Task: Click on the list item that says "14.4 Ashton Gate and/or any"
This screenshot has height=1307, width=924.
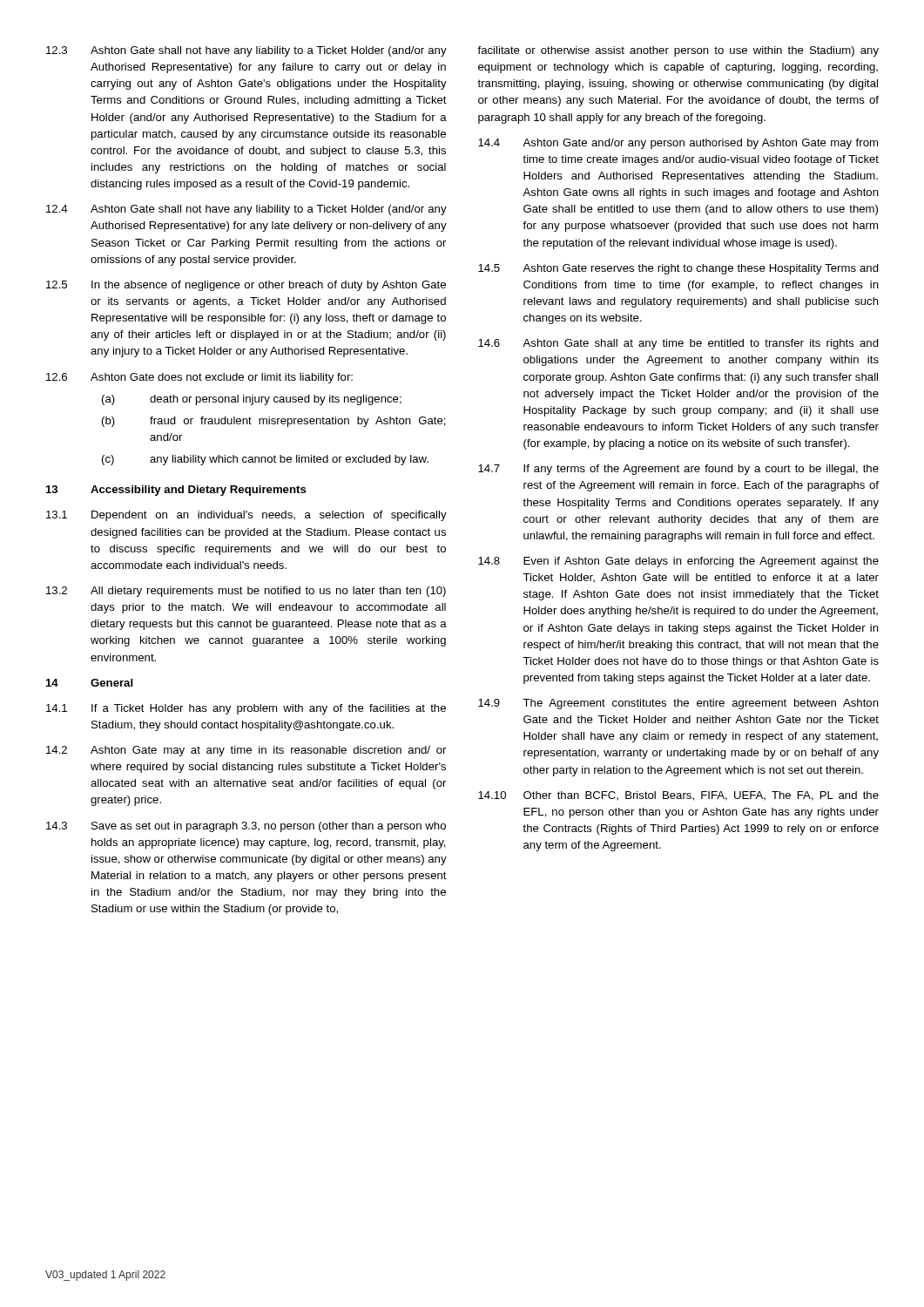Action: click(678, 192)
